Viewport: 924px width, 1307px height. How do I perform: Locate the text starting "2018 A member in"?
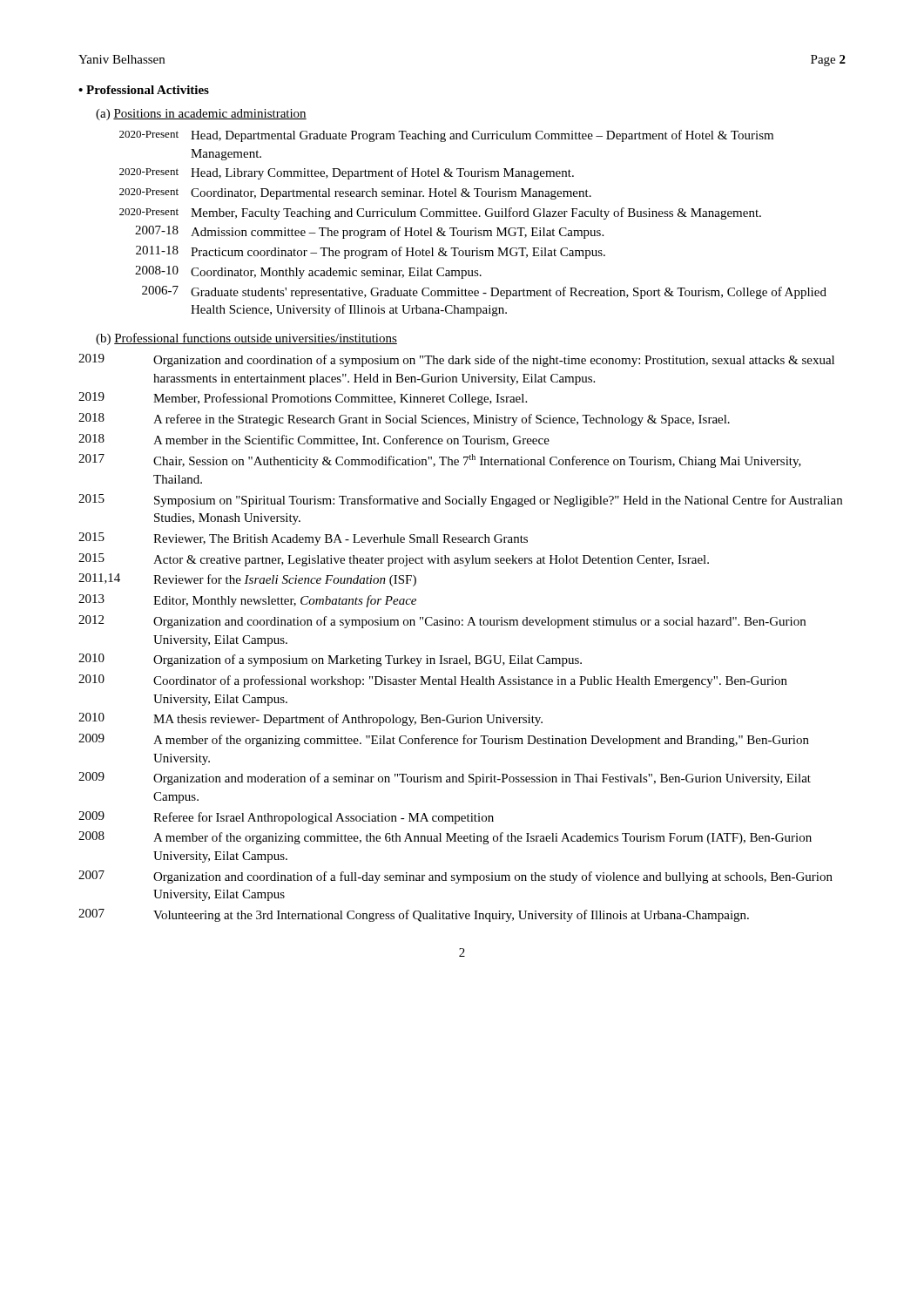click(462, 440)
